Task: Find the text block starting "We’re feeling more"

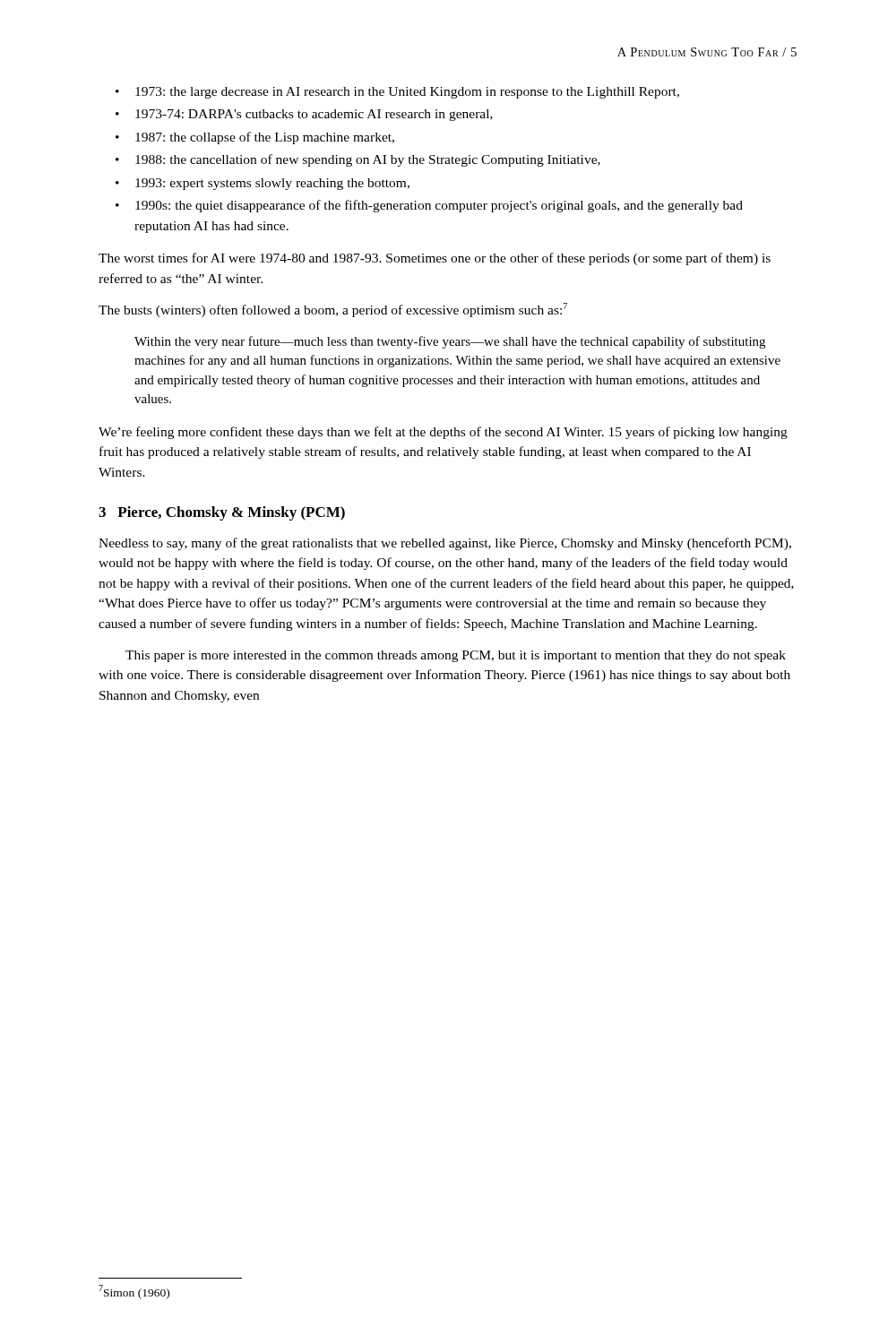Action: 443,451
